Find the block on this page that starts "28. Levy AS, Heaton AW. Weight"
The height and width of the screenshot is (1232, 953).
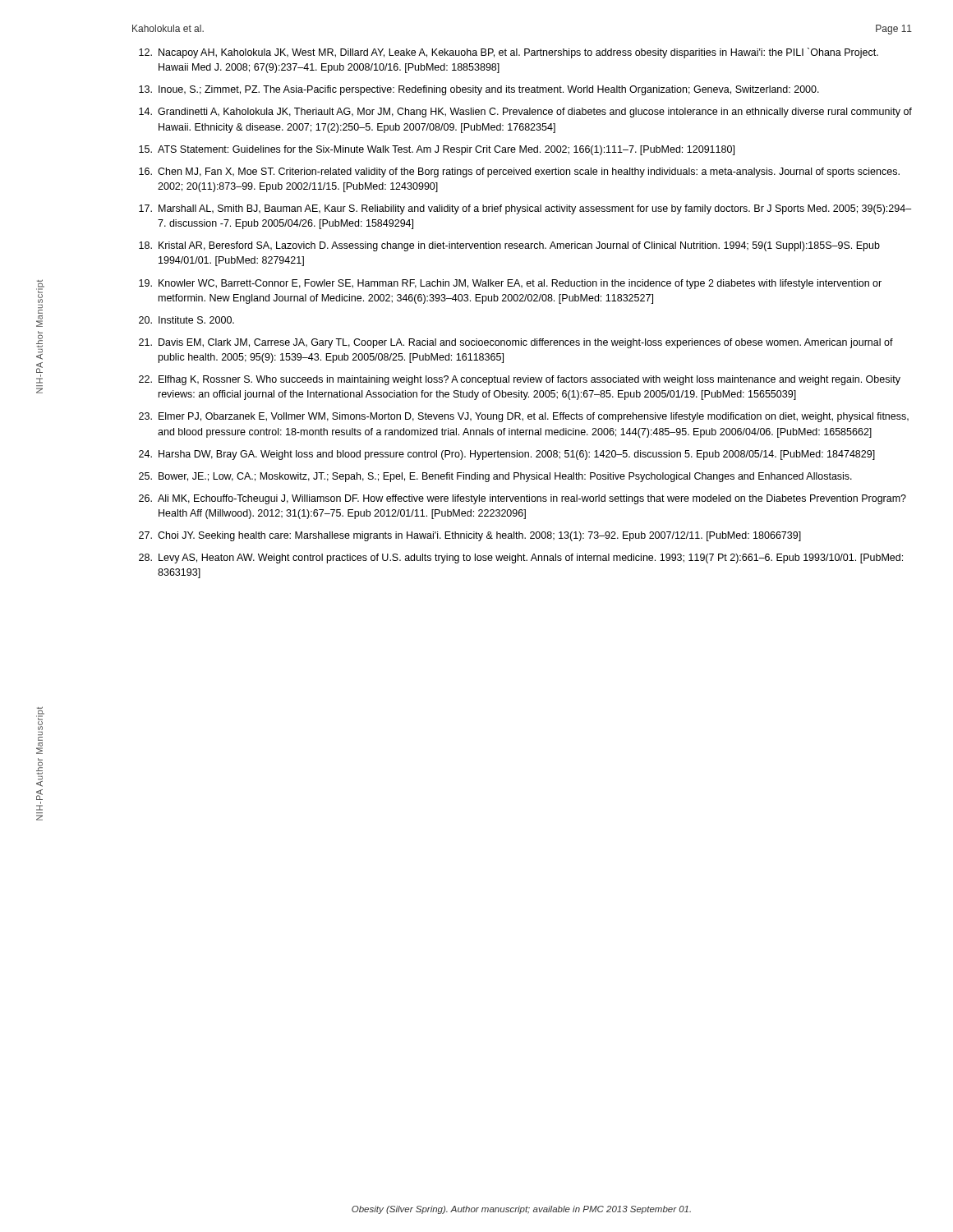tap(522, 565)
